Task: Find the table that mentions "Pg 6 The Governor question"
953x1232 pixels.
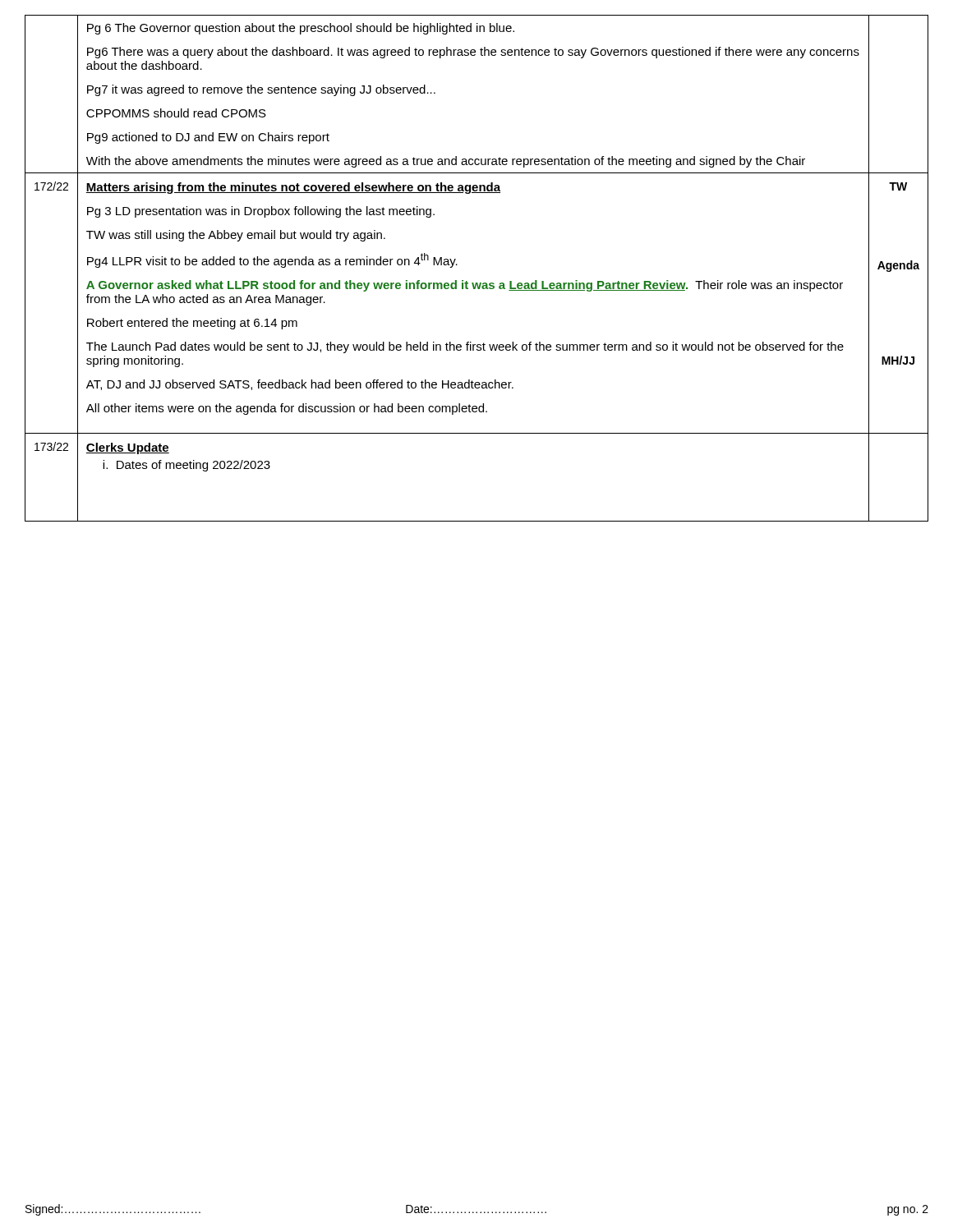Action: tap(476, 268)
